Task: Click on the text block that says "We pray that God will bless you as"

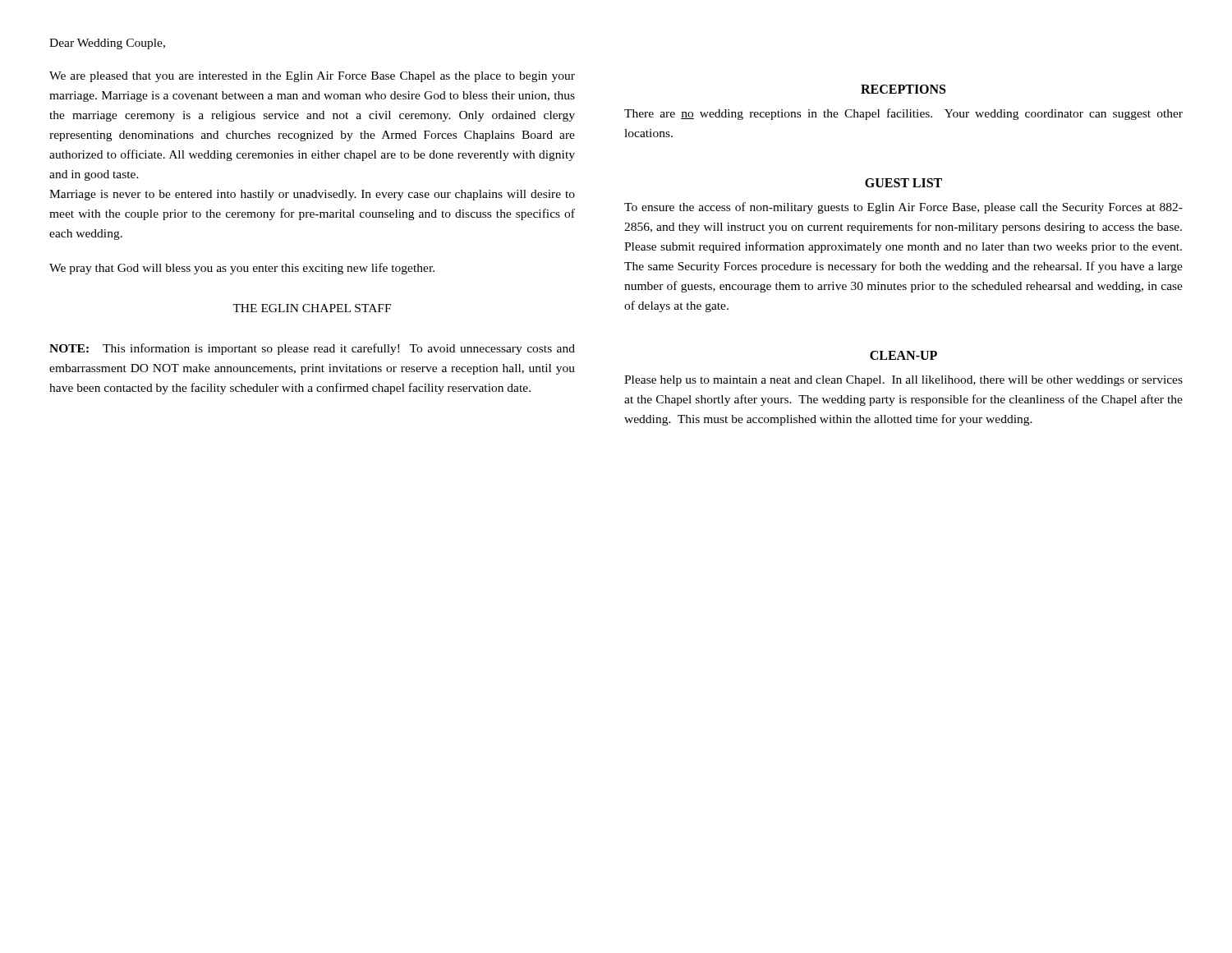Action: [242, 268]
